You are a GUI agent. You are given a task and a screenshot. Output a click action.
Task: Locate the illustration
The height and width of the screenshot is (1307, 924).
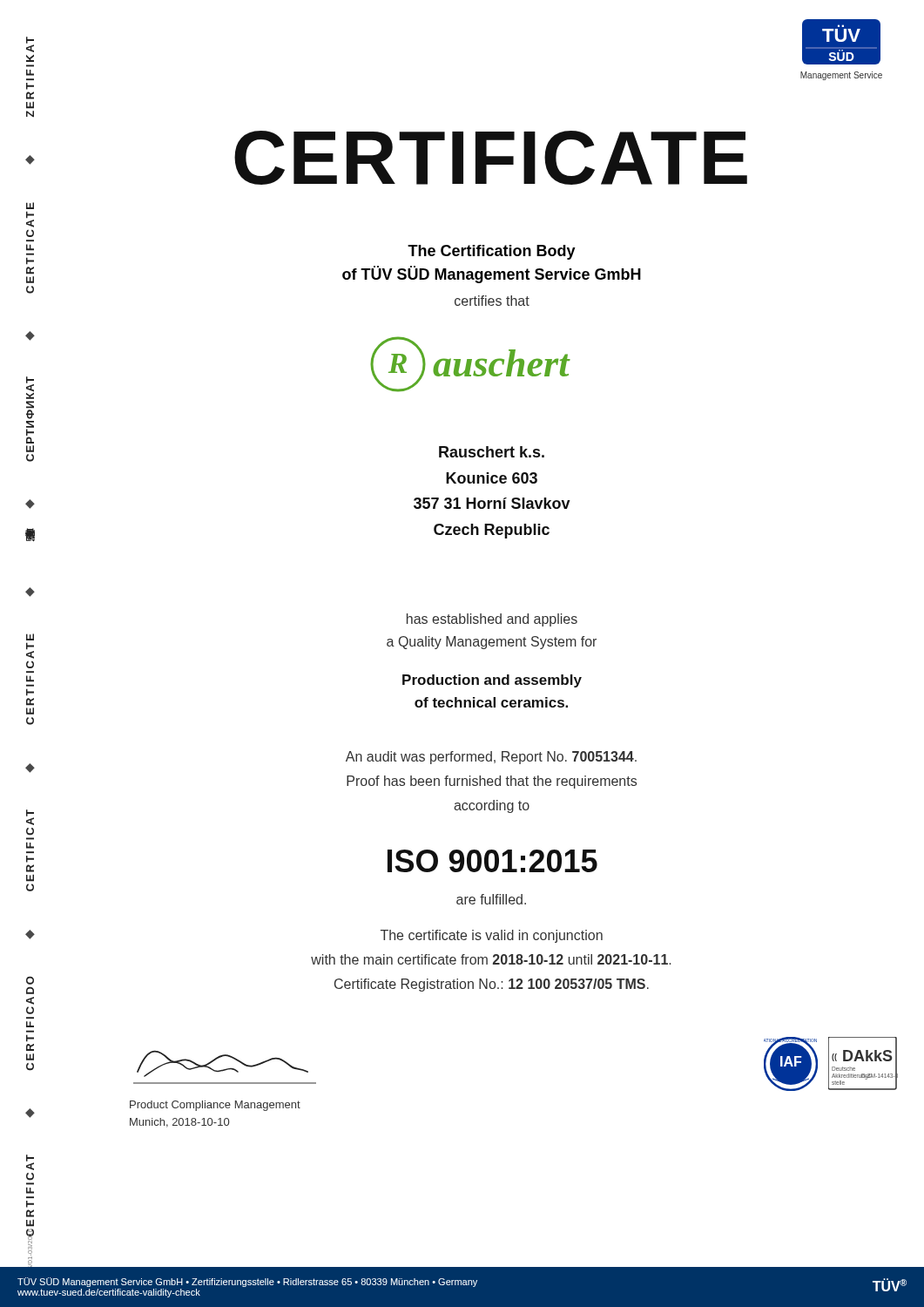coord(229,1081)
